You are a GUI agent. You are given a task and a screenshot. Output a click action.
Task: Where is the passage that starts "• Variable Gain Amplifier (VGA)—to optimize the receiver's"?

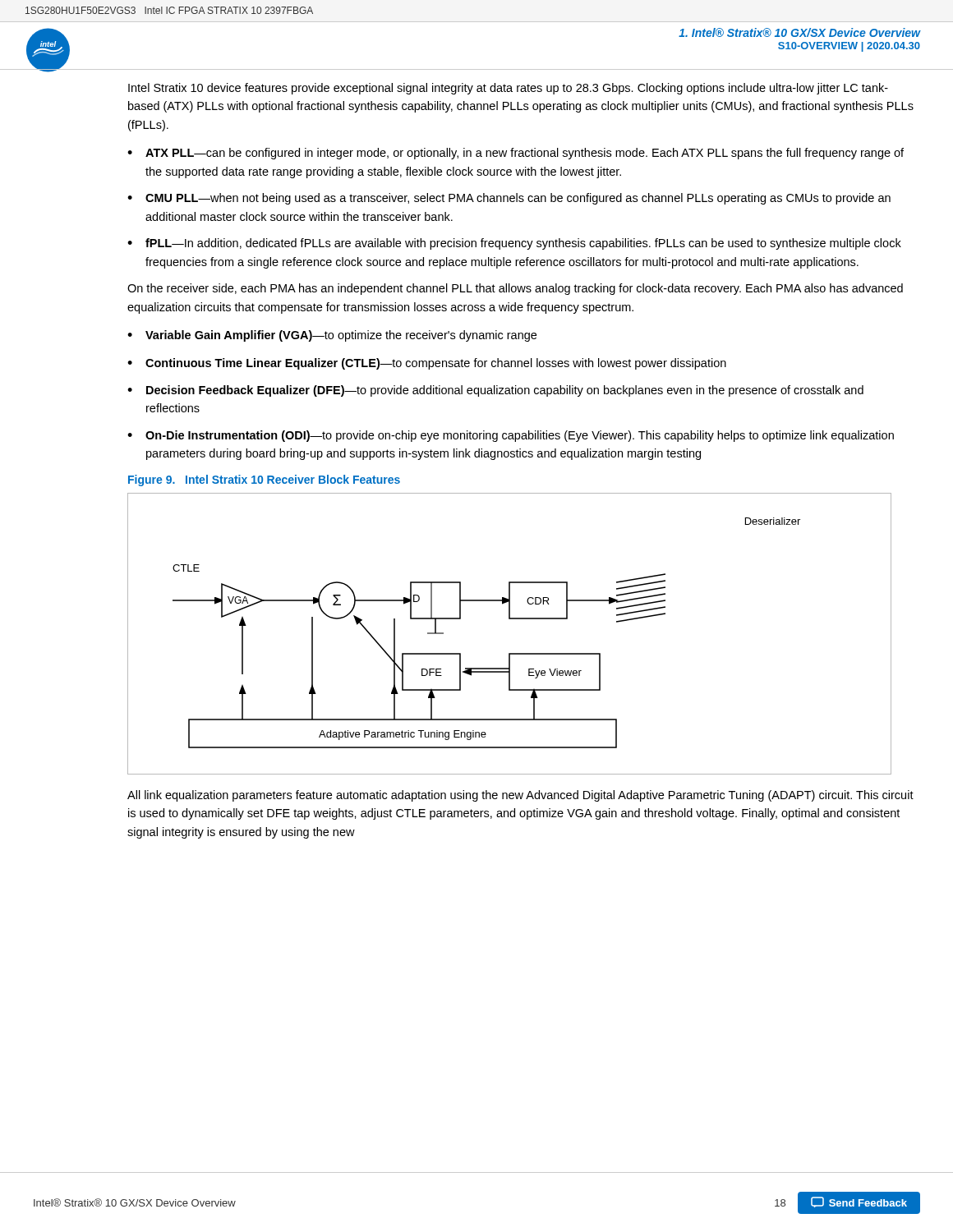coord(332,336)
